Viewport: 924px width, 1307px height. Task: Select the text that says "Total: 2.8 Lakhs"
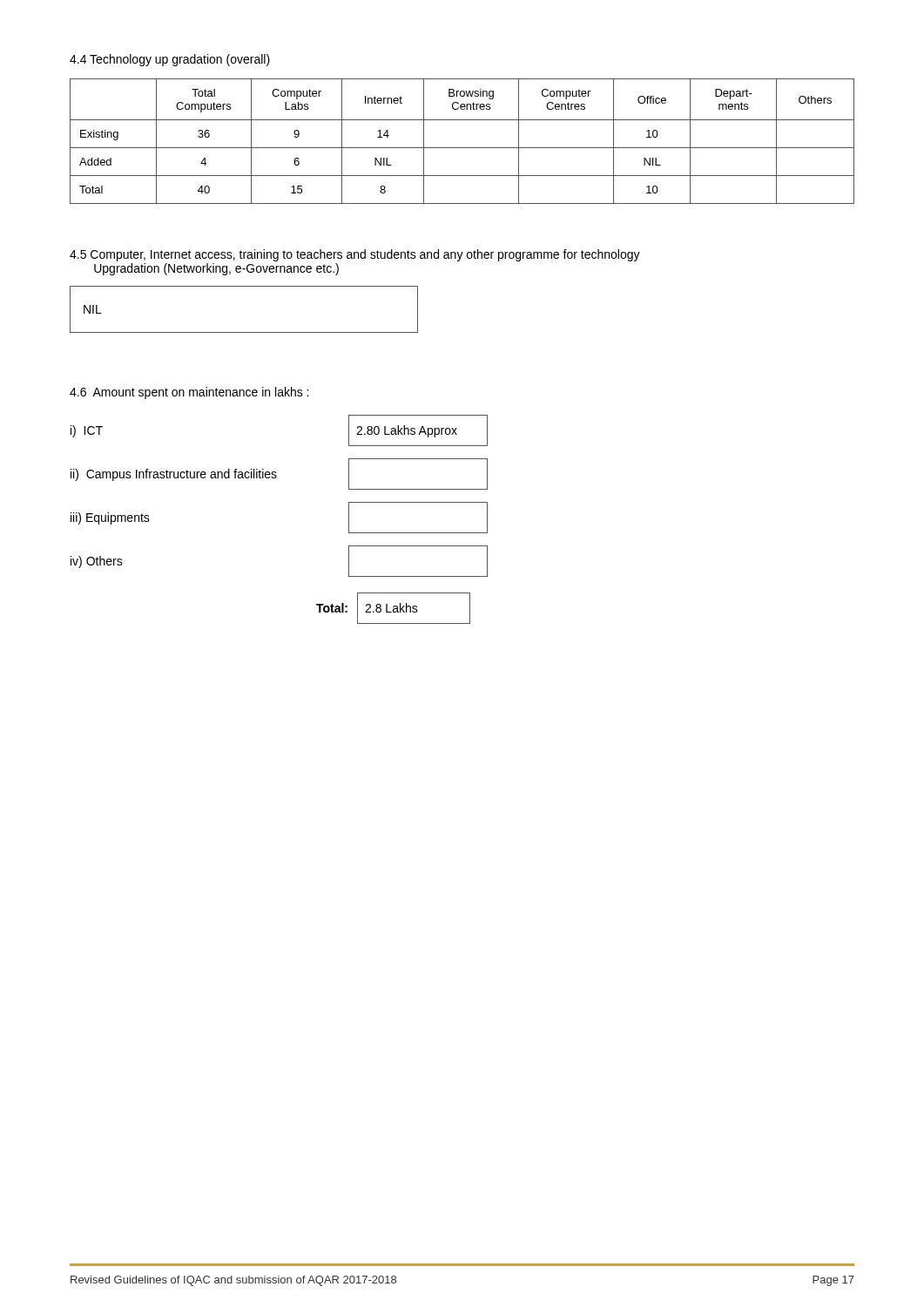tap(393, 608)
